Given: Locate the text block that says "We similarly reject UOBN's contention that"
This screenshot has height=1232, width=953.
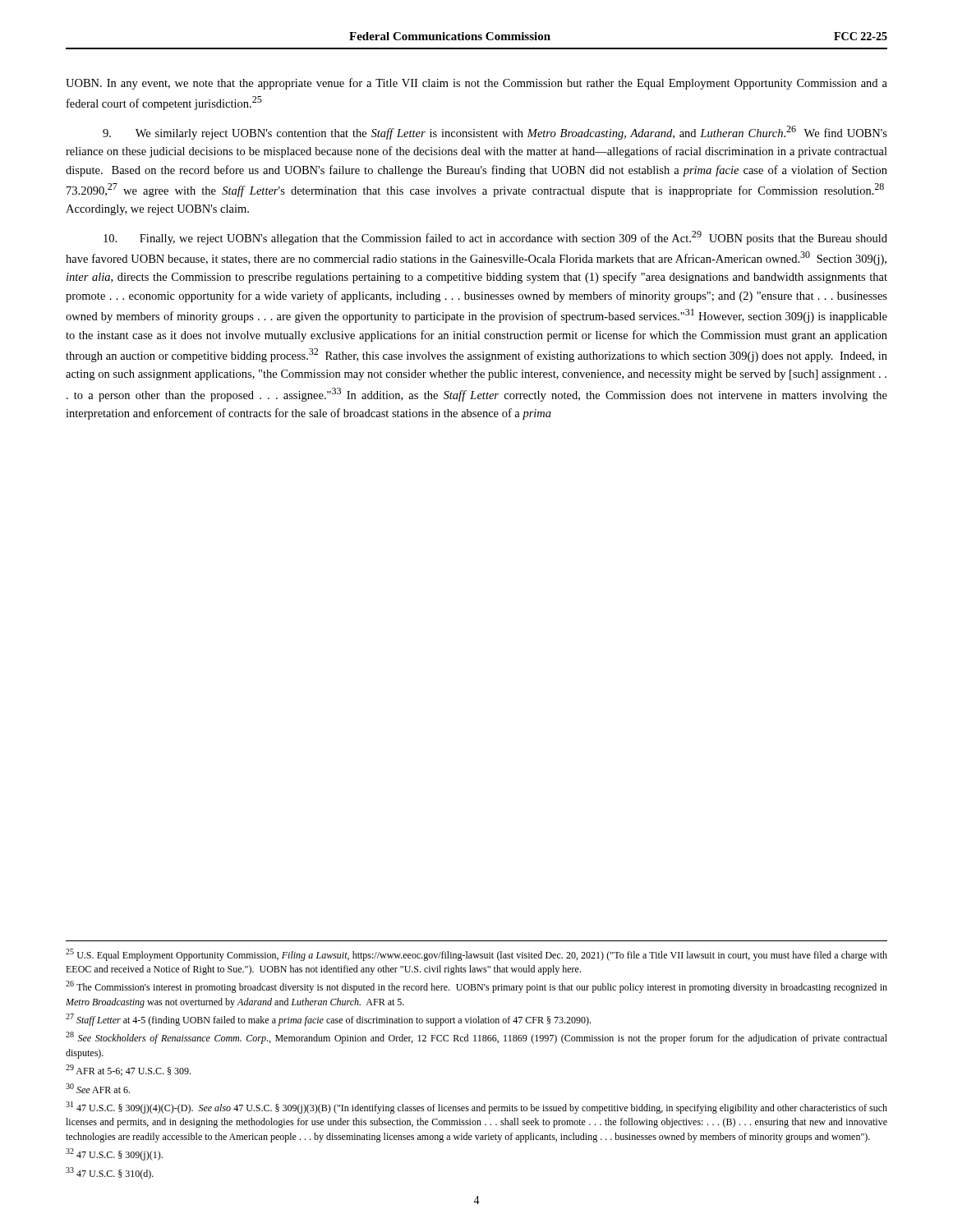Looking at the screenshot, I should click(x=476, y=169).
